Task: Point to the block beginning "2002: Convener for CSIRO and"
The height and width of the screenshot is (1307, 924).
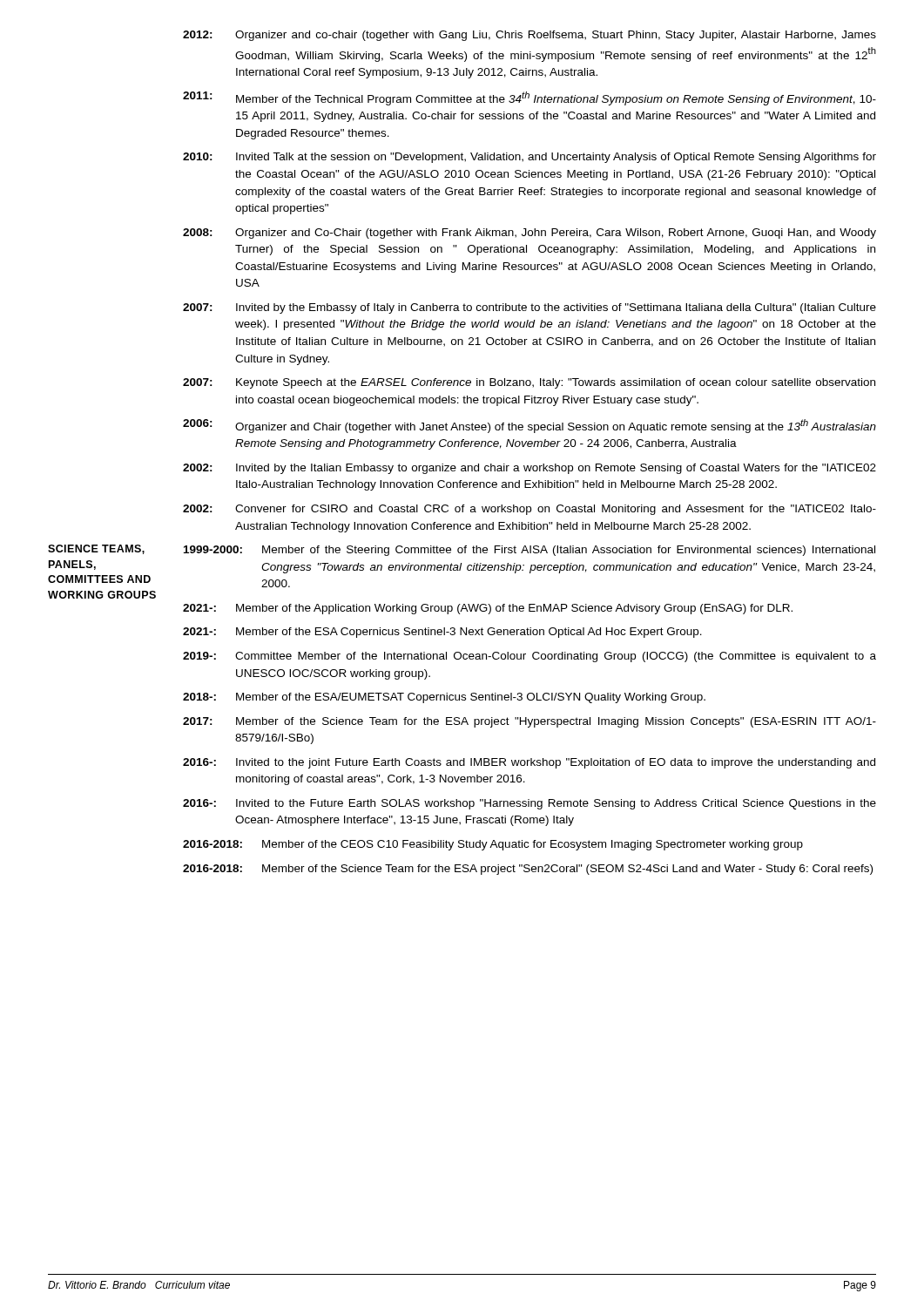Action: [x=529, y=517]
